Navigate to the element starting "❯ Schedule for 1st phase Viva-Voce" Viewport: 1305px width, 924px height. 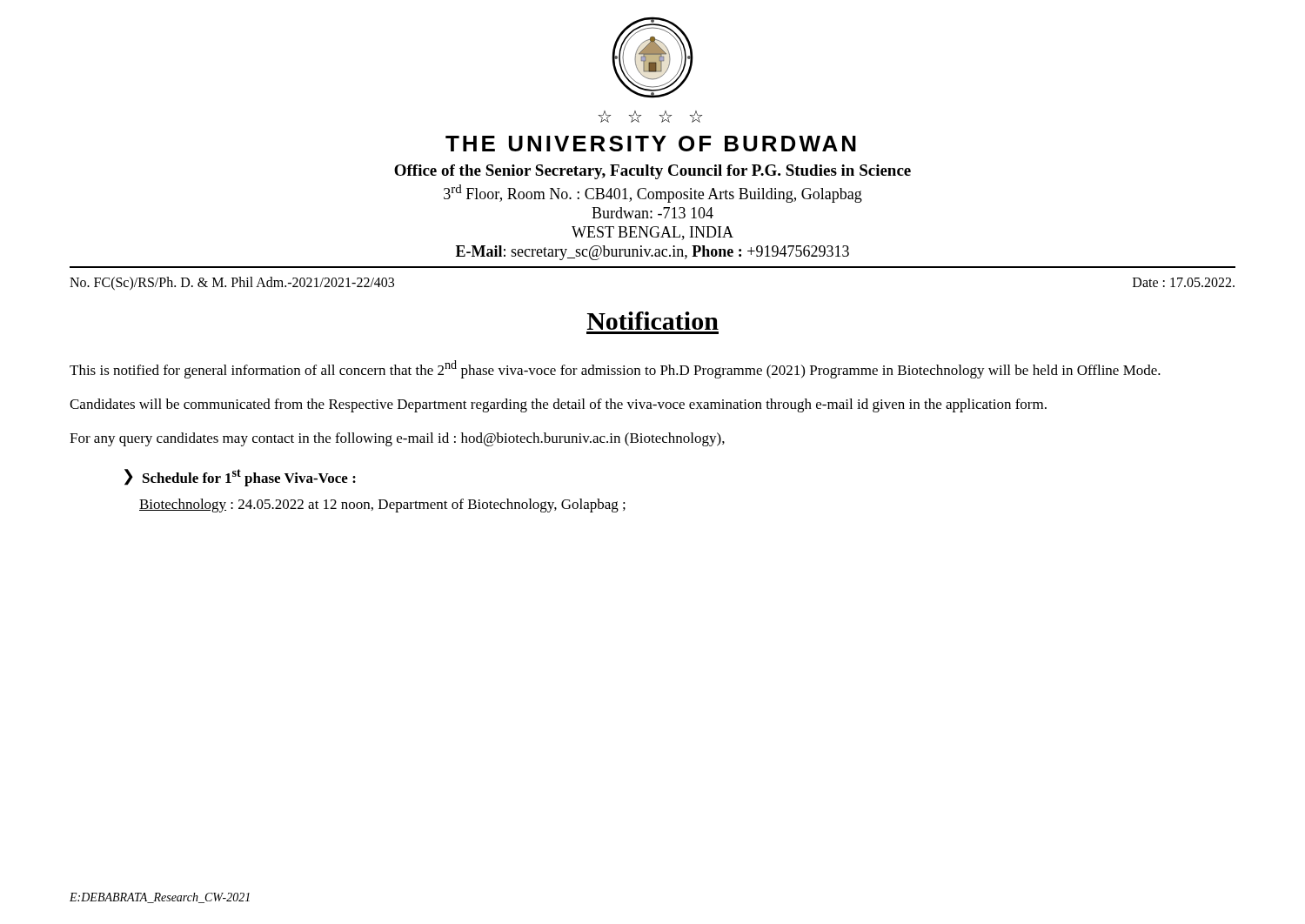coord(240,478)
